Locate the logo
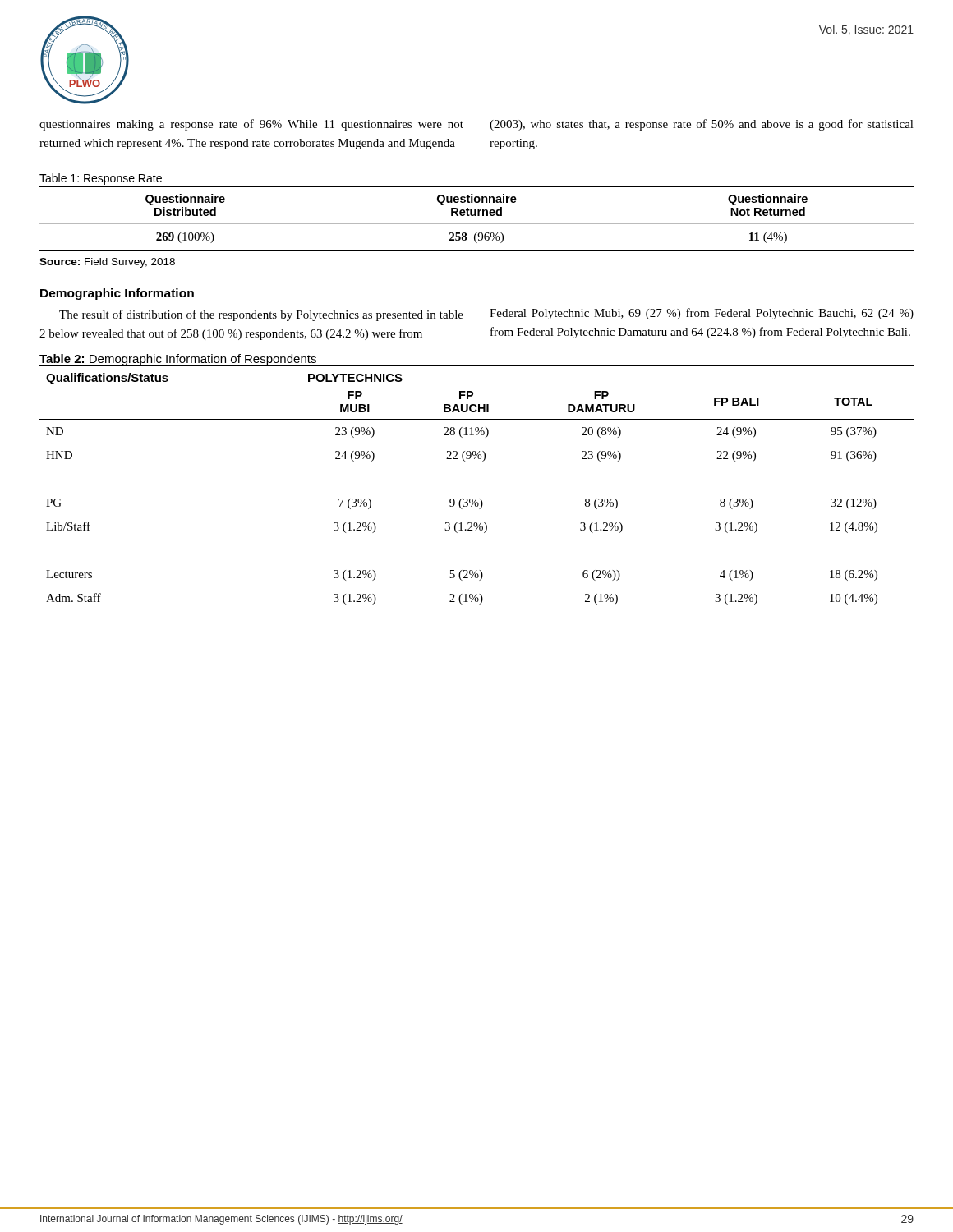The width and height of the screenshot is (953, 1232). (85, 60)
